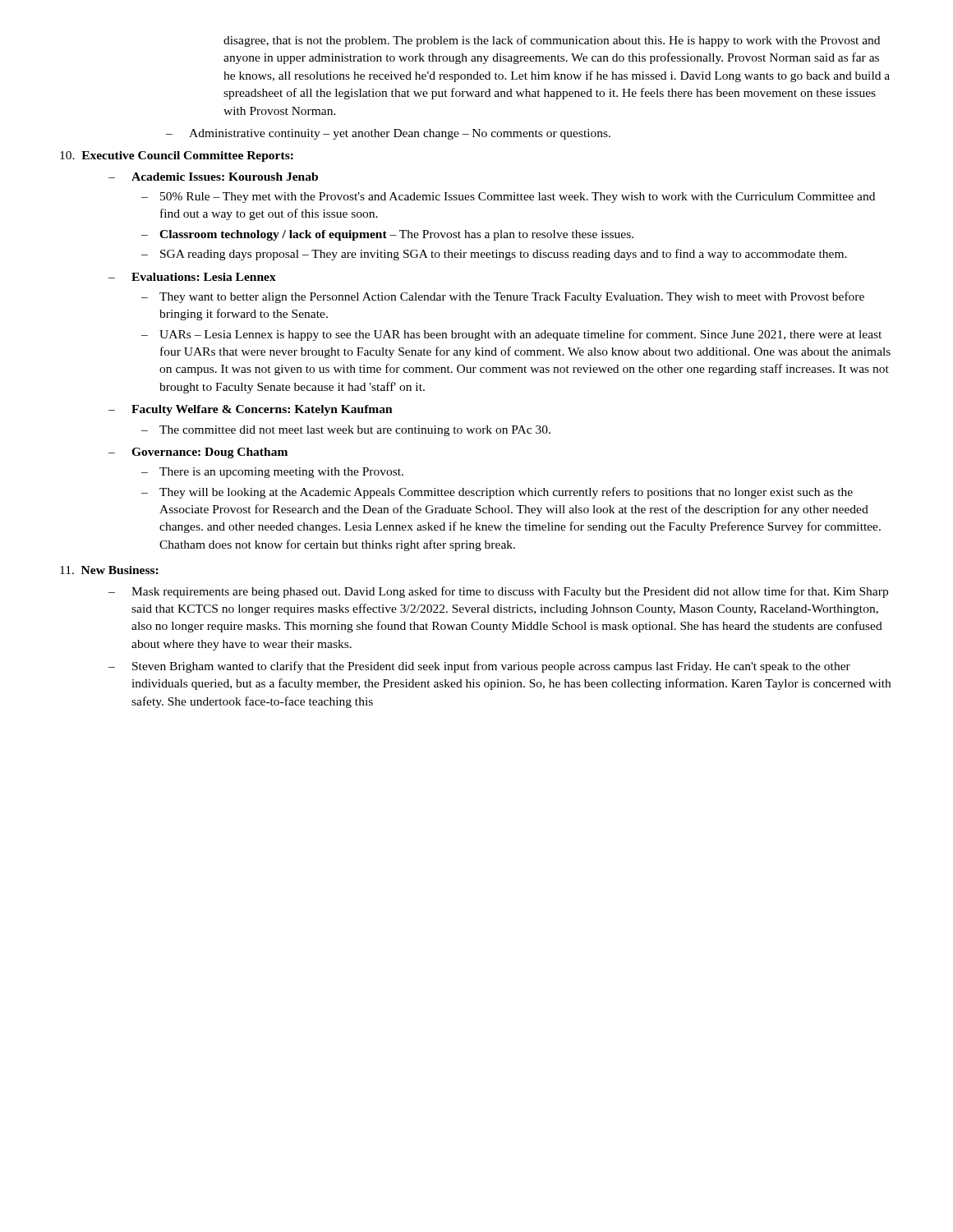
Task: Where is the passage that starts "– They will"?
Action: point(518,518)
